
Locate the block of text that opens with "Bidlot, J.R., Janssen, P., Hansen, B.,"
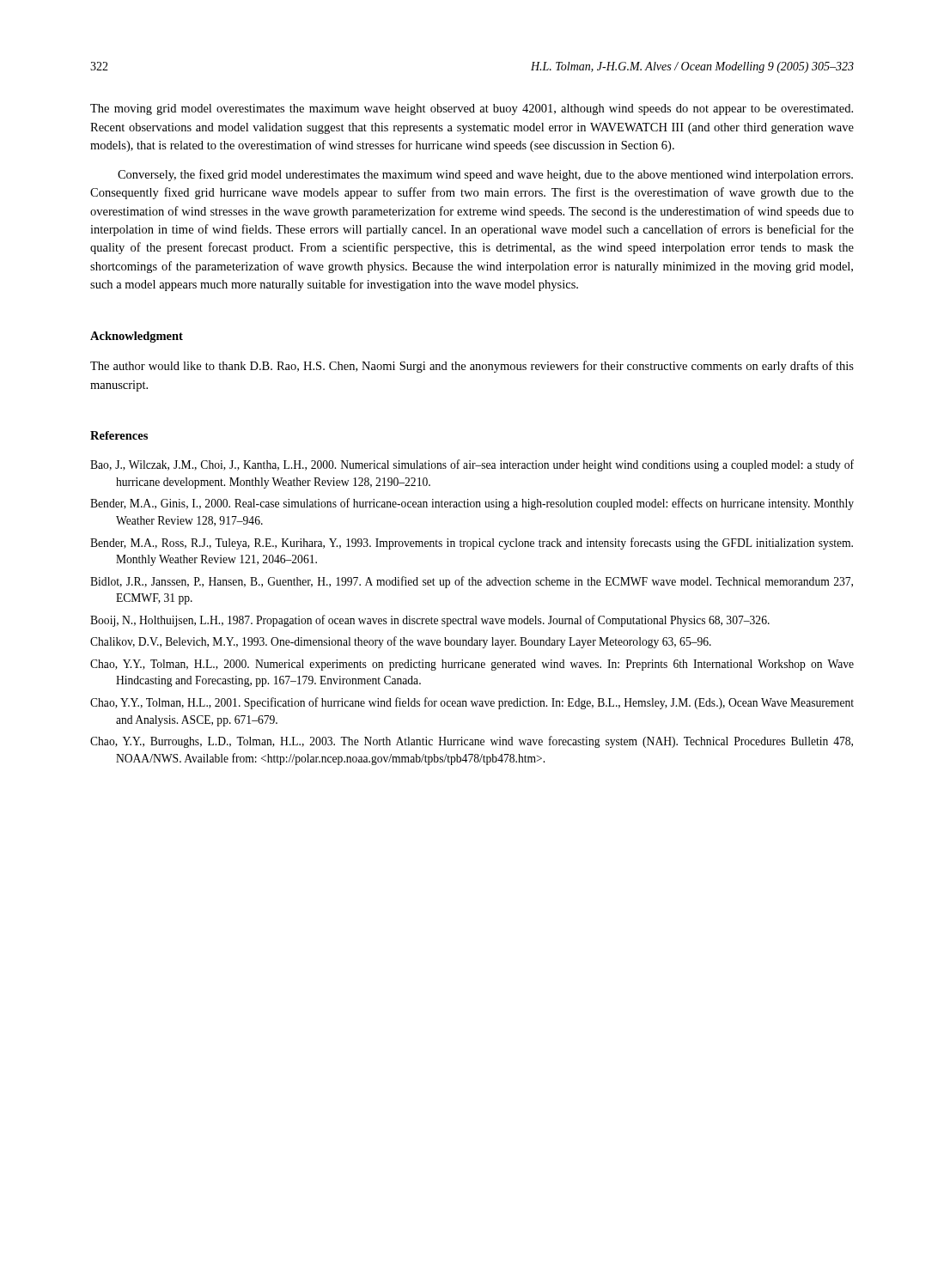click(472, 590)
